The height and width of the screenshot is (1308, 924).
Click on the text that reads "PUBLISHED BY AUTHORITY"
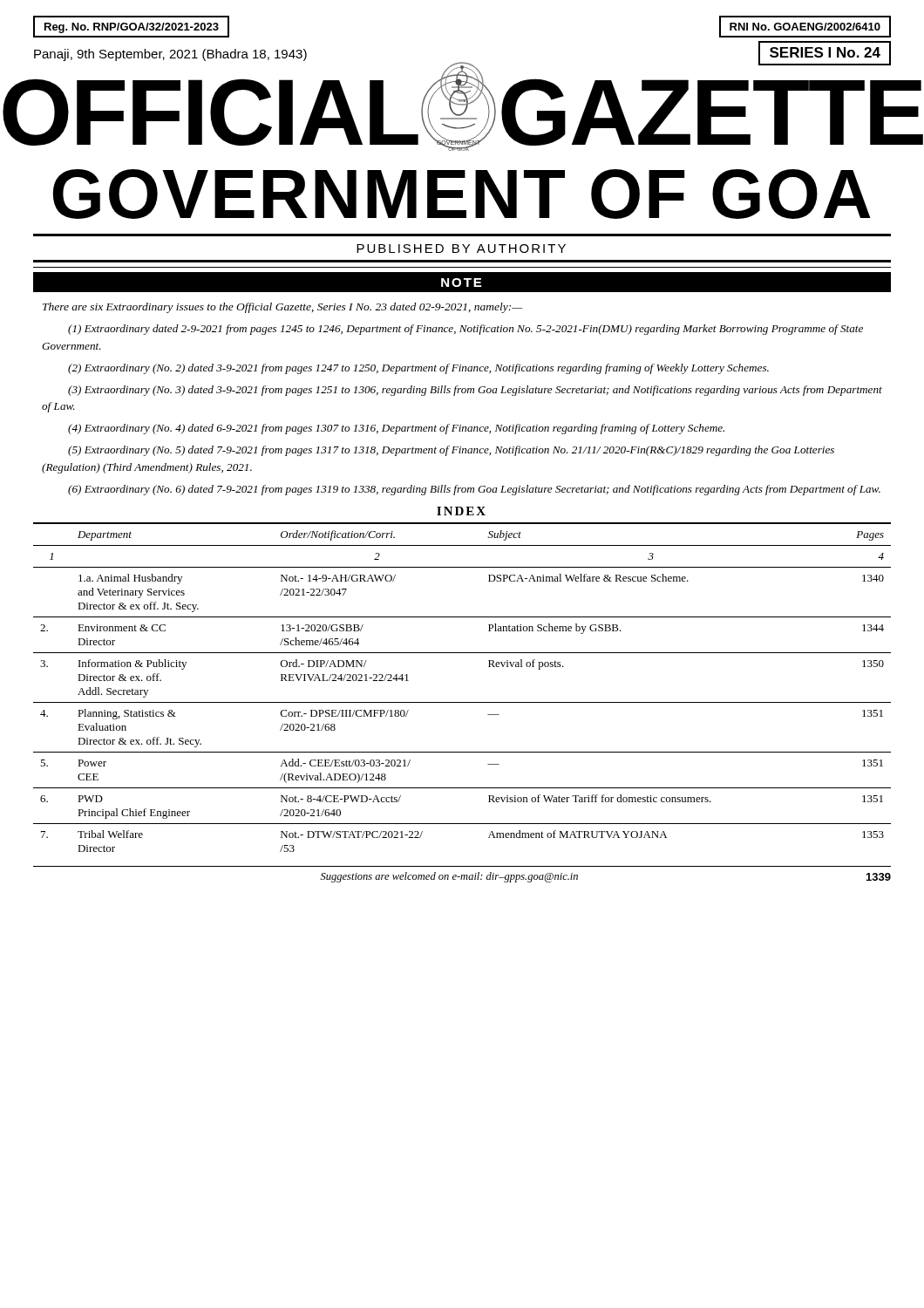[x=462, y=248]
